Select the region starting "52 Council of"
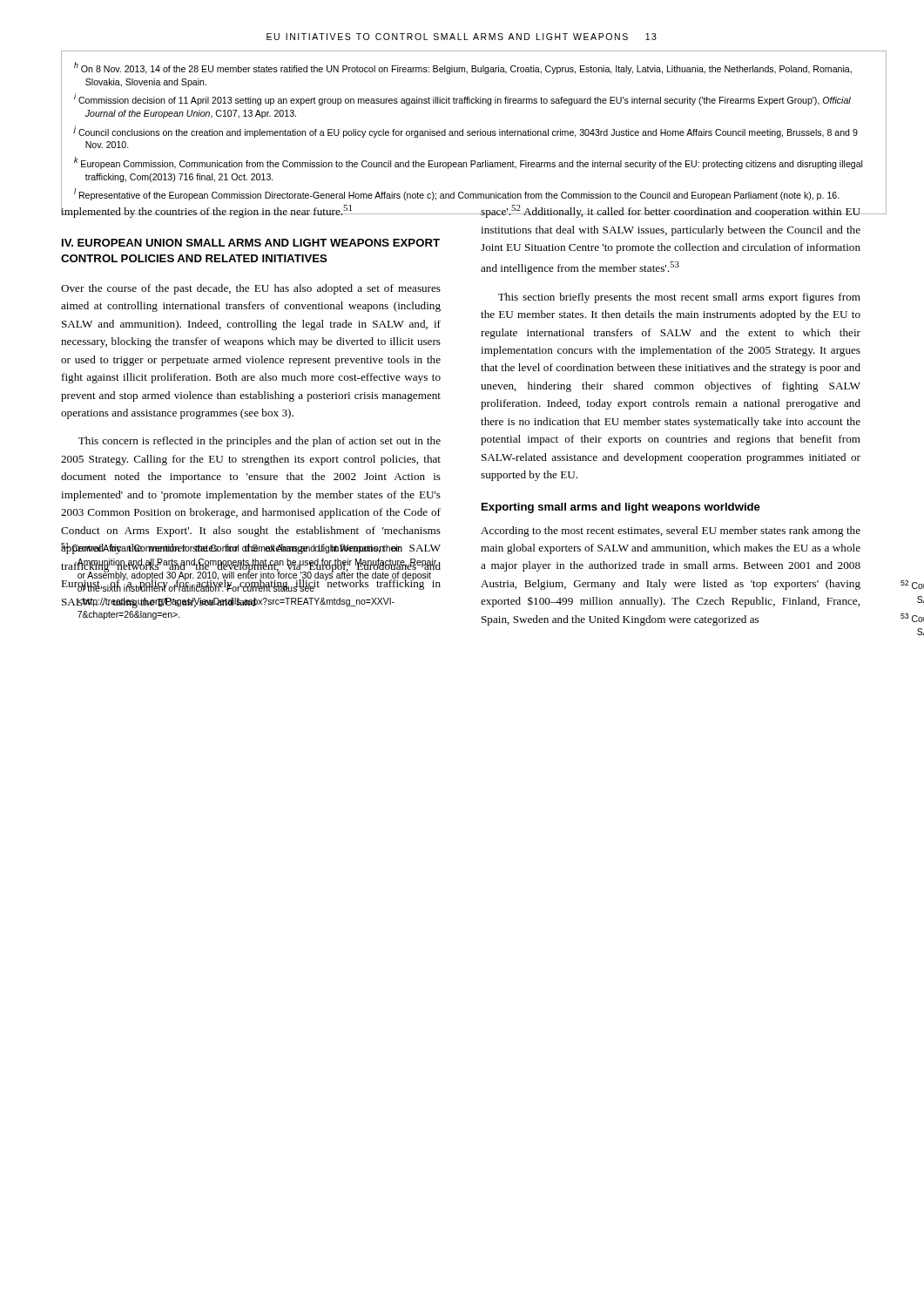This screenshot has height=1307, width=924. pyautogui.click(x=912, y=608)
